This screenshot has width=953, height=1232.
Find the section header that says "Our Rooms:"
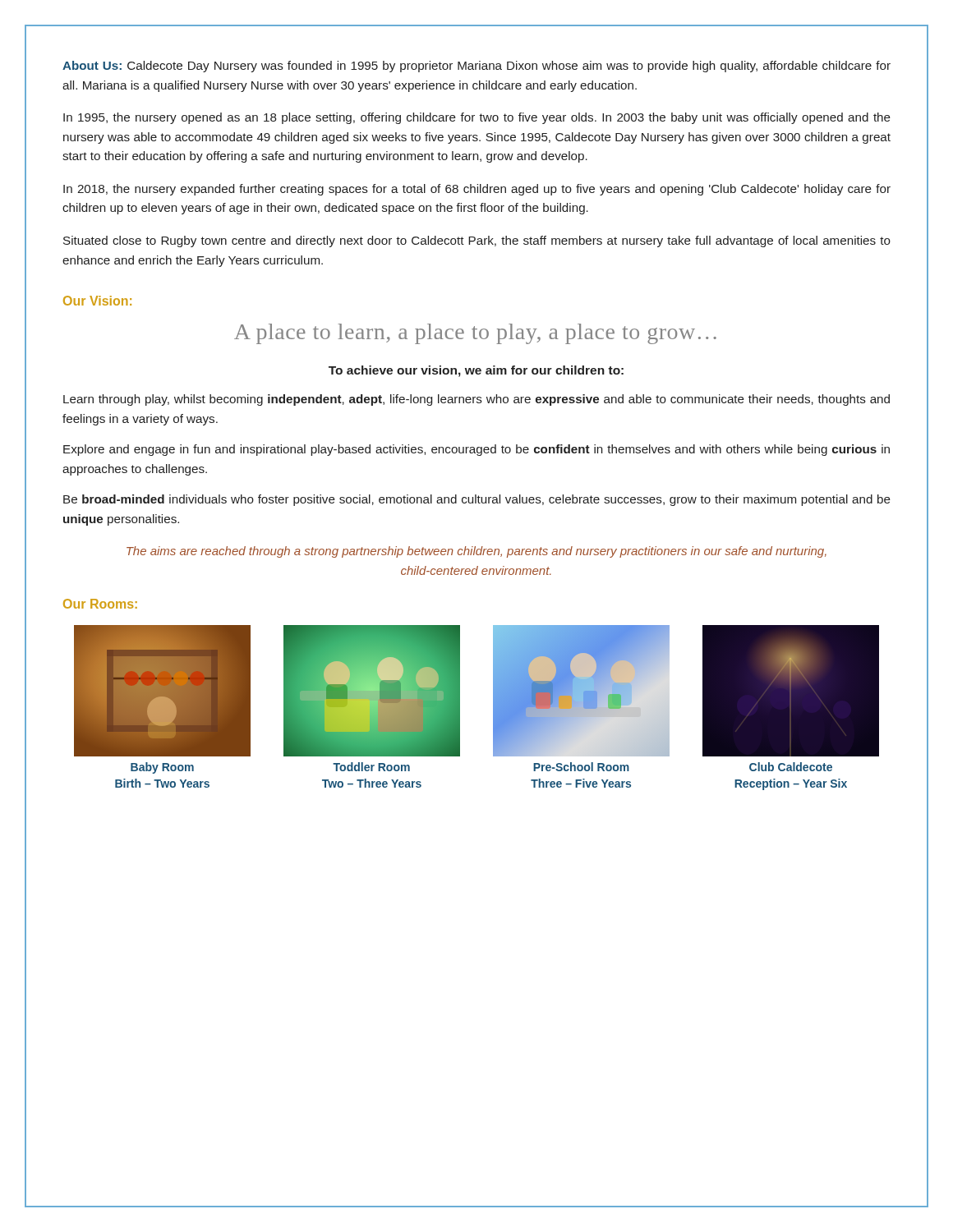tap(100, 604)
